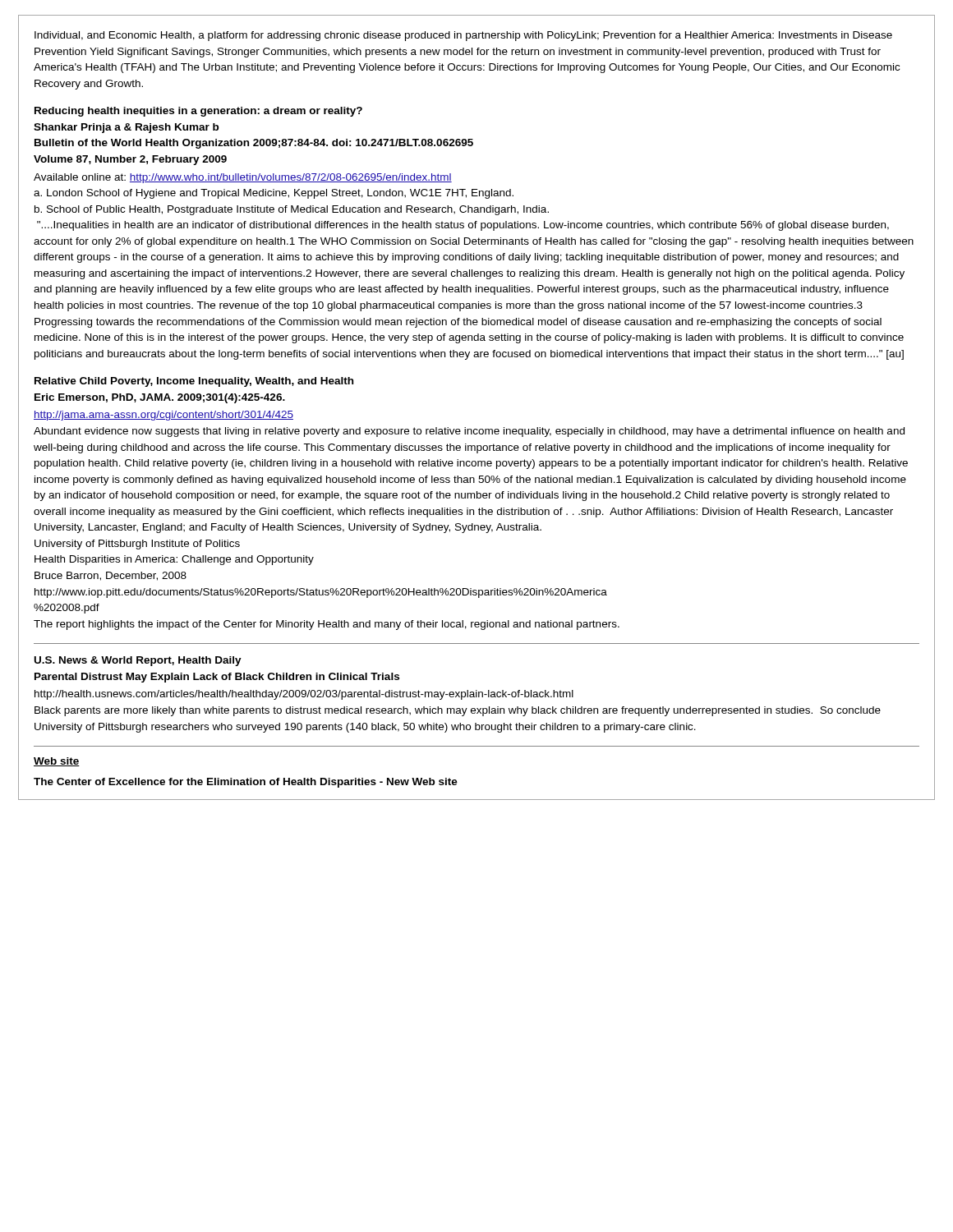Locate the section header with the text "The Center of Excellence for the Elimination of"
This screenshot has width=953, height=1232.
coord(246,782)
